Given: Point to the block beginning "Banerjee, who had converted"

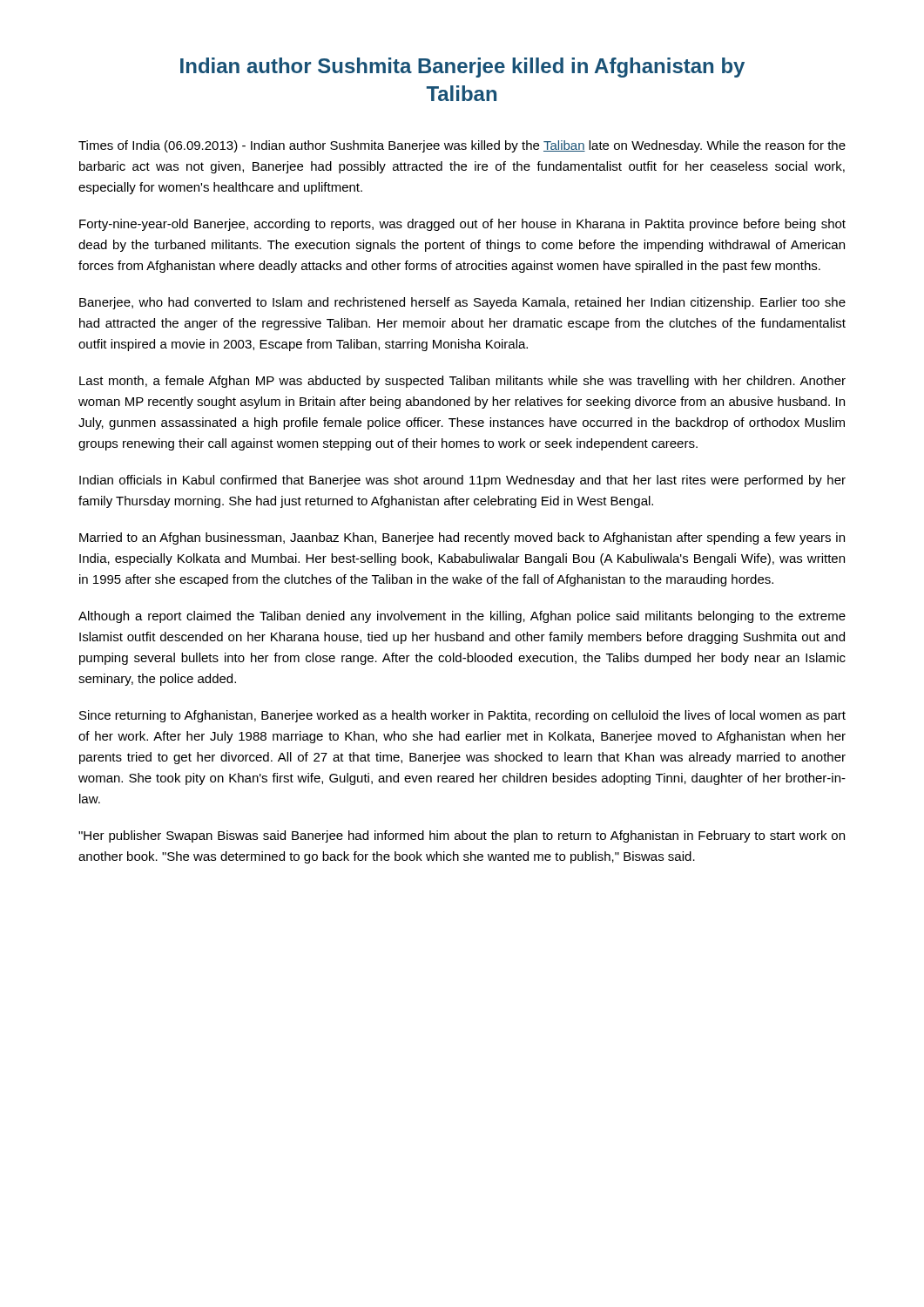Looking at the screenshot, I should click(x=462, y=323).
